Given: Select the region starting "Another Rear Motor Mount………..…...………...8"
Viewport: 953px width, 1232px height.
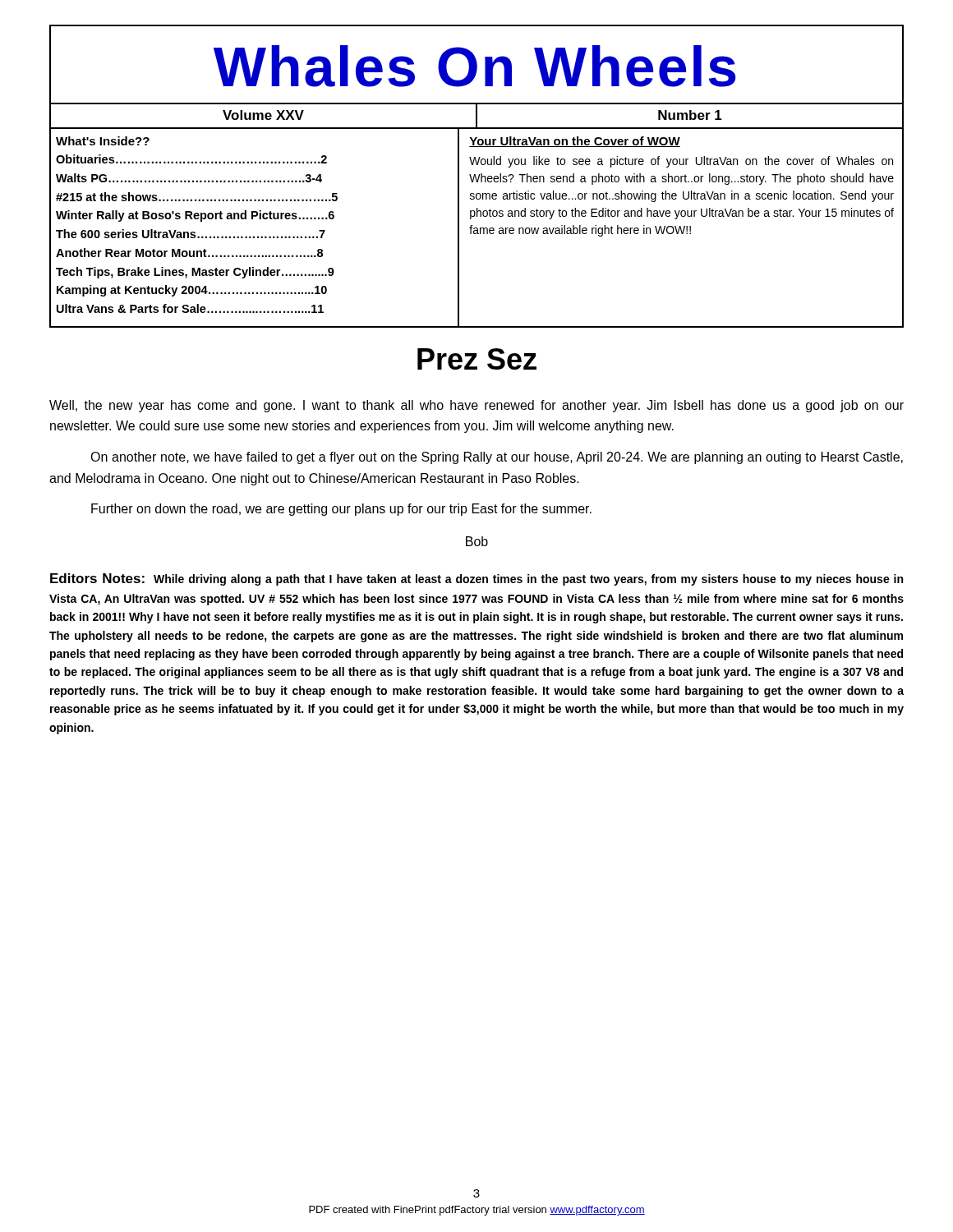Looking at the screenshot, I should click(190, 253).
